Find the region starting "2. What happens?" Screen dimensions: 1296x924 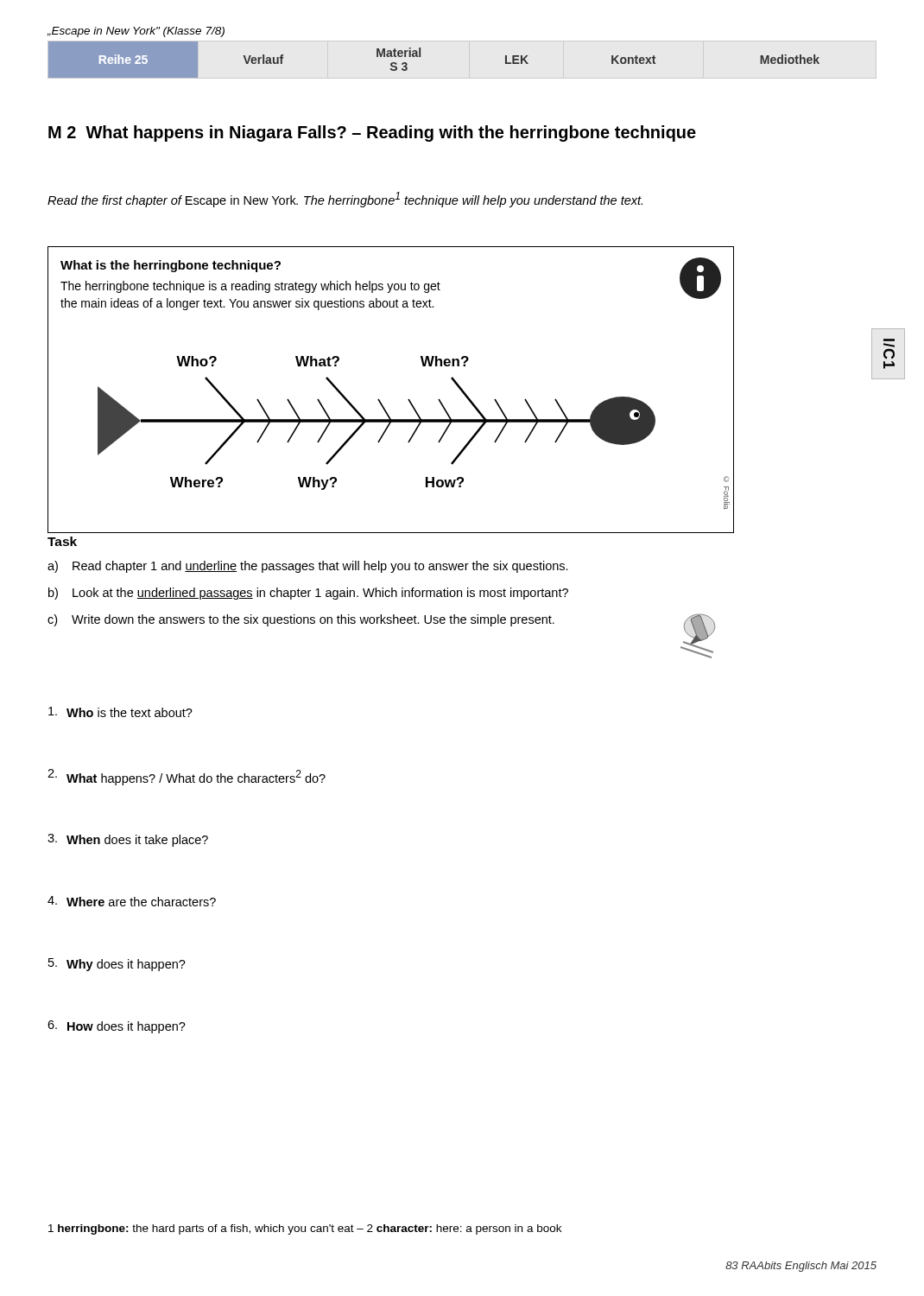(187, 777)
